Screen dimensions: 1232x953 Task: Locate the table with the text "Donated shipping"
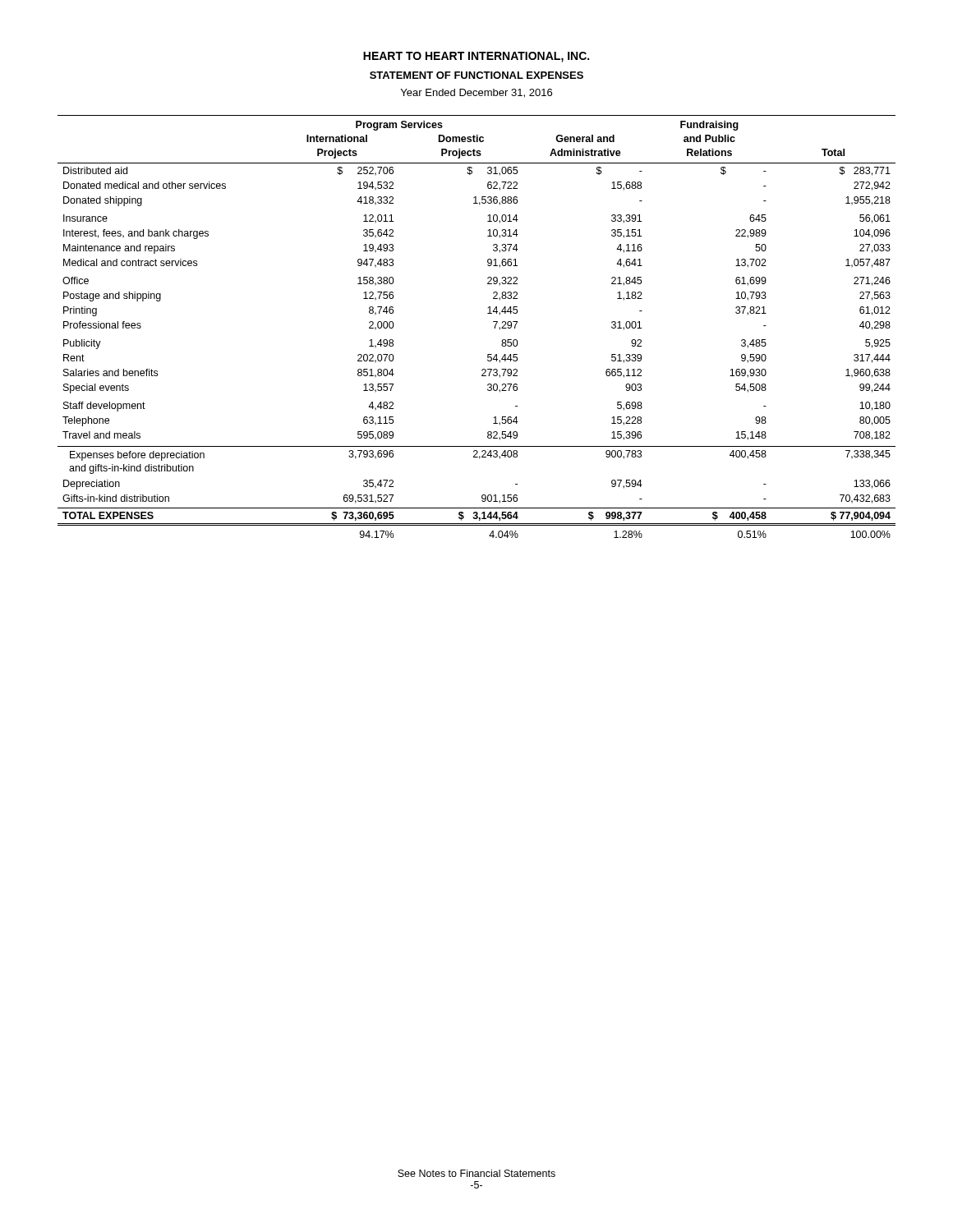[476, 329]
